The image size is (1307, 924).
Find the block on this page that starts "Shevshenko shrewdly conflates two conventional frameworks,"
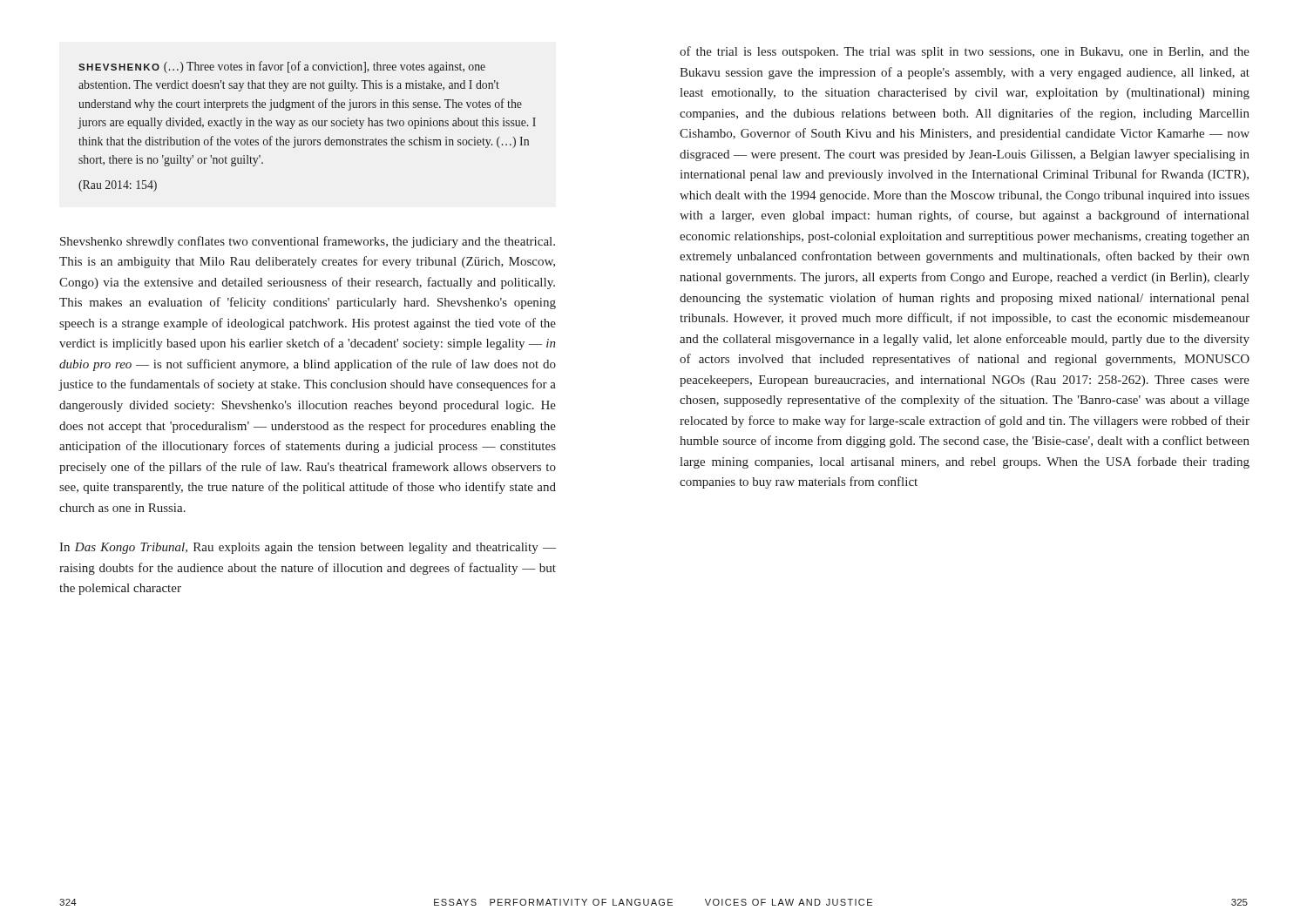pyautogui.click(x=308, y=415)
